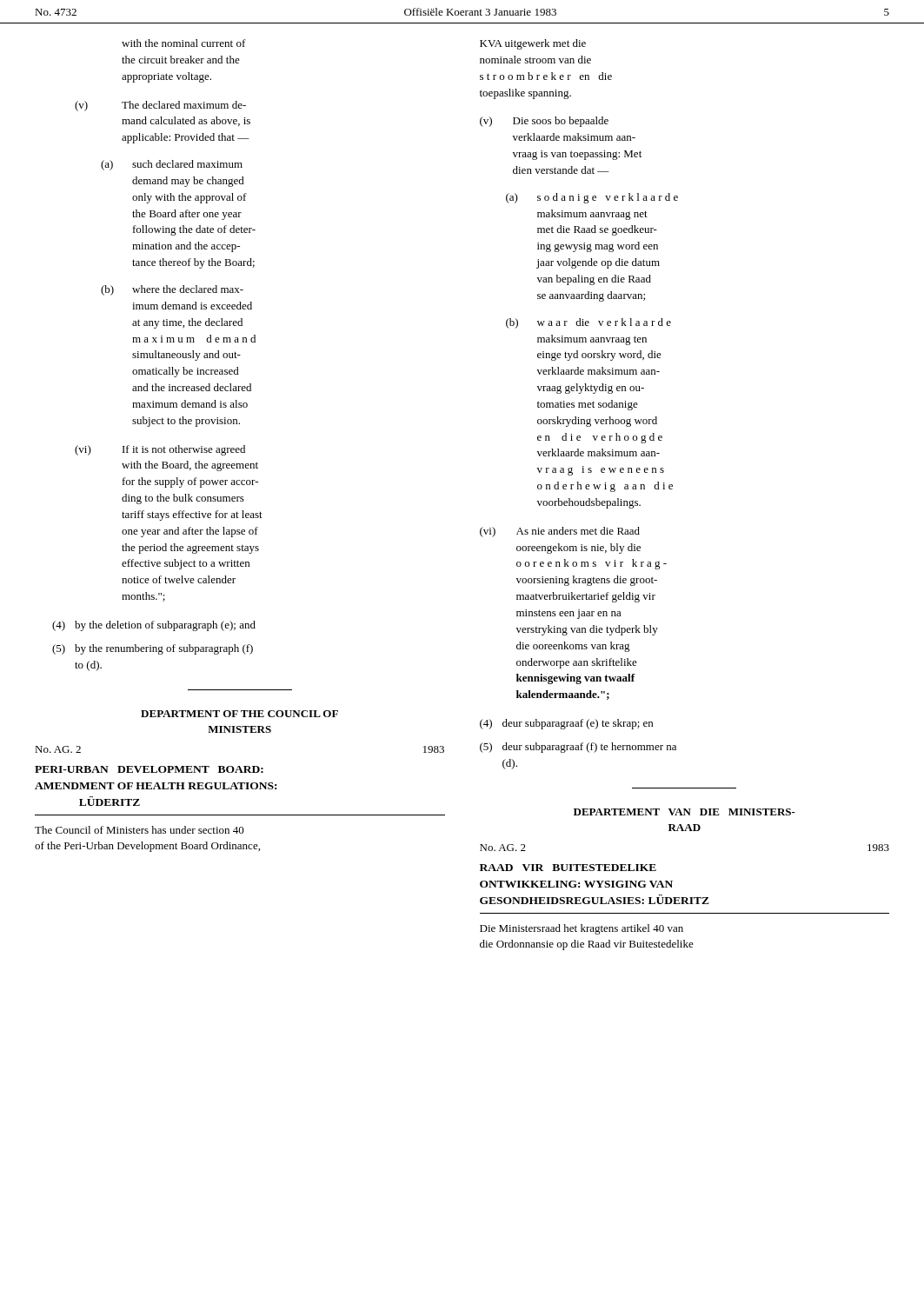This screenshot has height=1304, width=924.
Task: Point to the block beginning "(v) Die soos bo bepaaldeverklaarde"
Action: pos(544,122)
